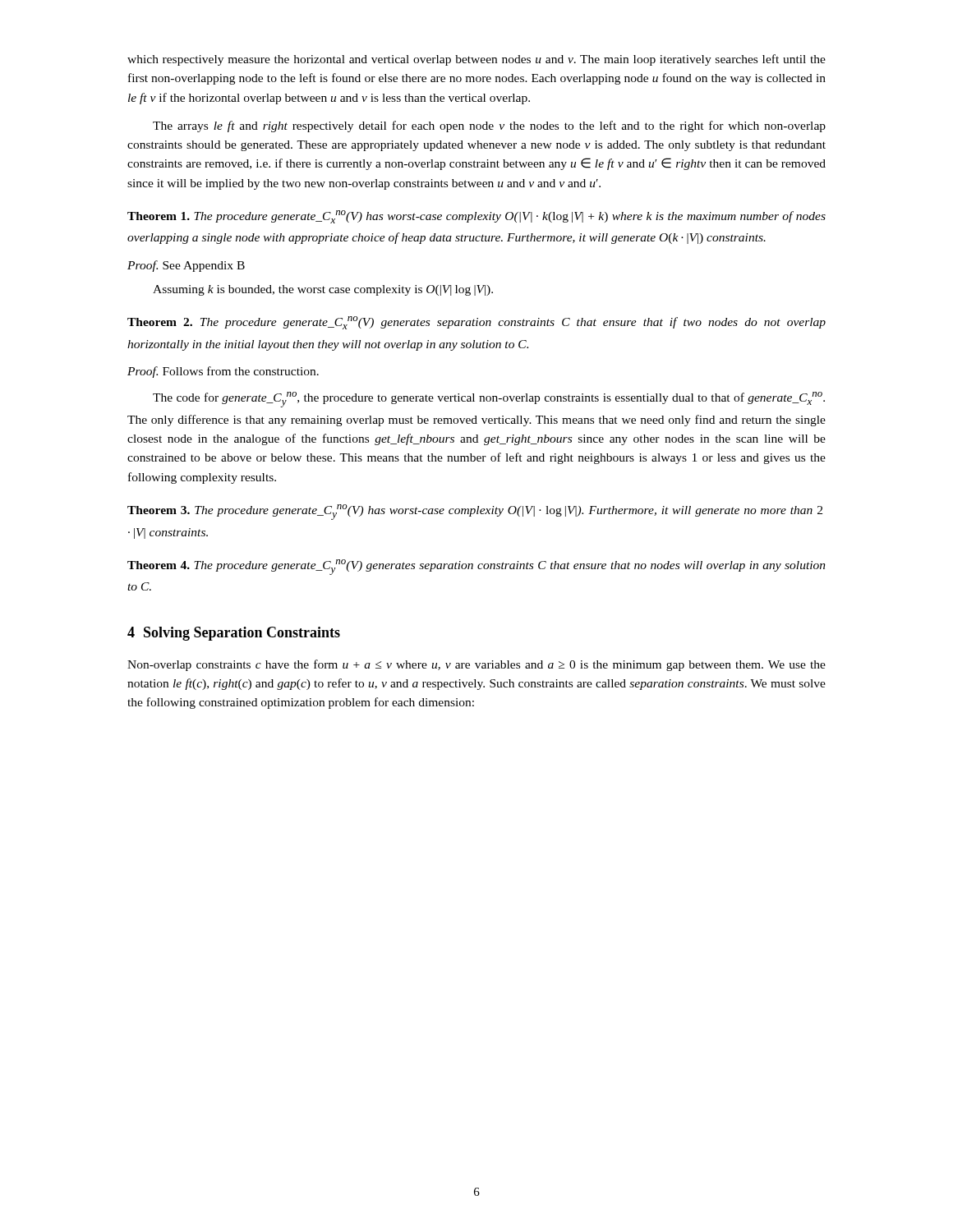Find the text block that says "The code for generate_Cyno, the procedure"

(476, 436)
